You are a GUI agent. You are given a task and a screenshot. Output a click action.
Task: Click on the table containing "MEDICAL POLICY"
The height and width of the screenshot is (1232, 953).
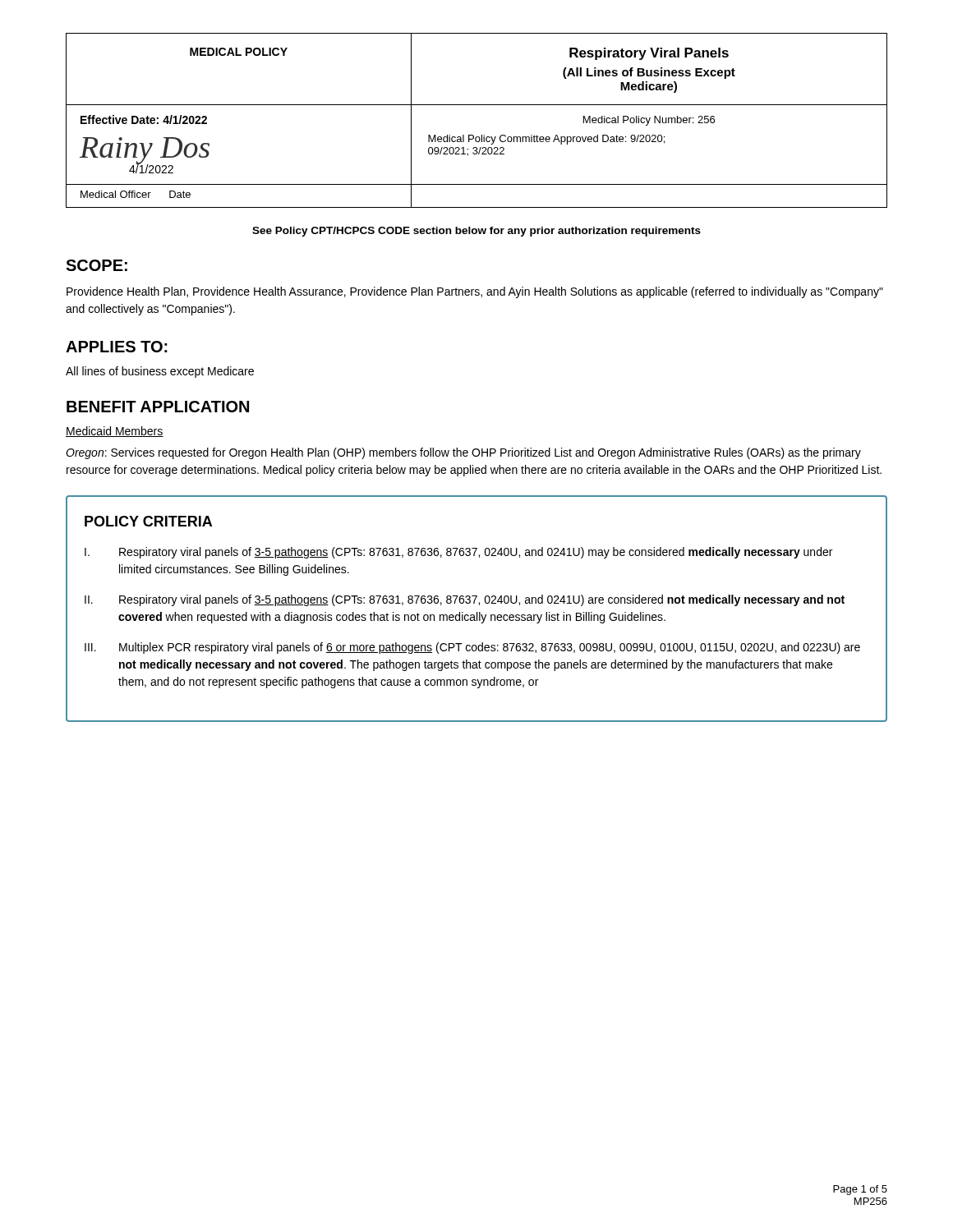pyautogui.click(x=476, y=120)
